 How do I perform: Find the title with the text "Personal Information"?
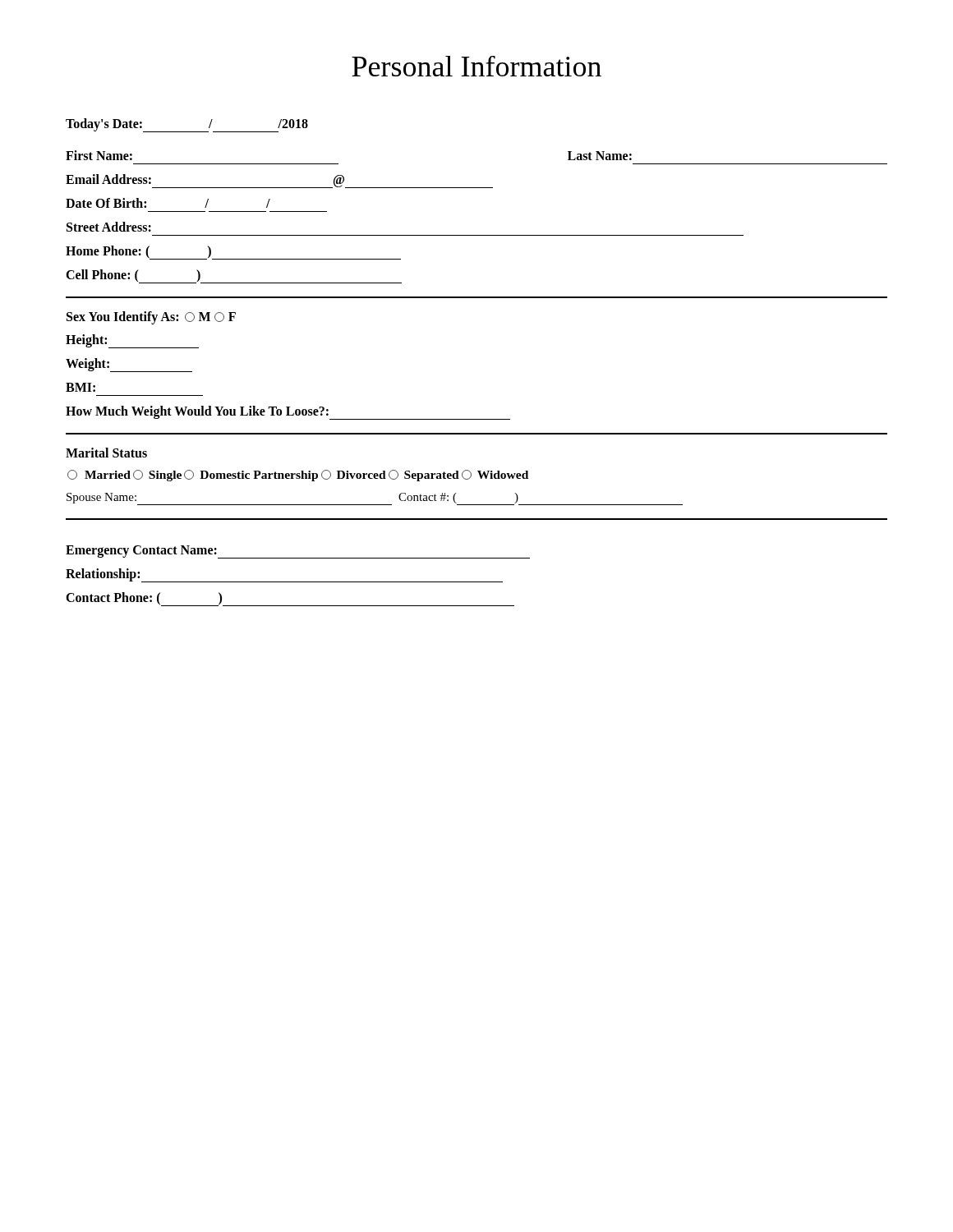[x=476, y=67]
